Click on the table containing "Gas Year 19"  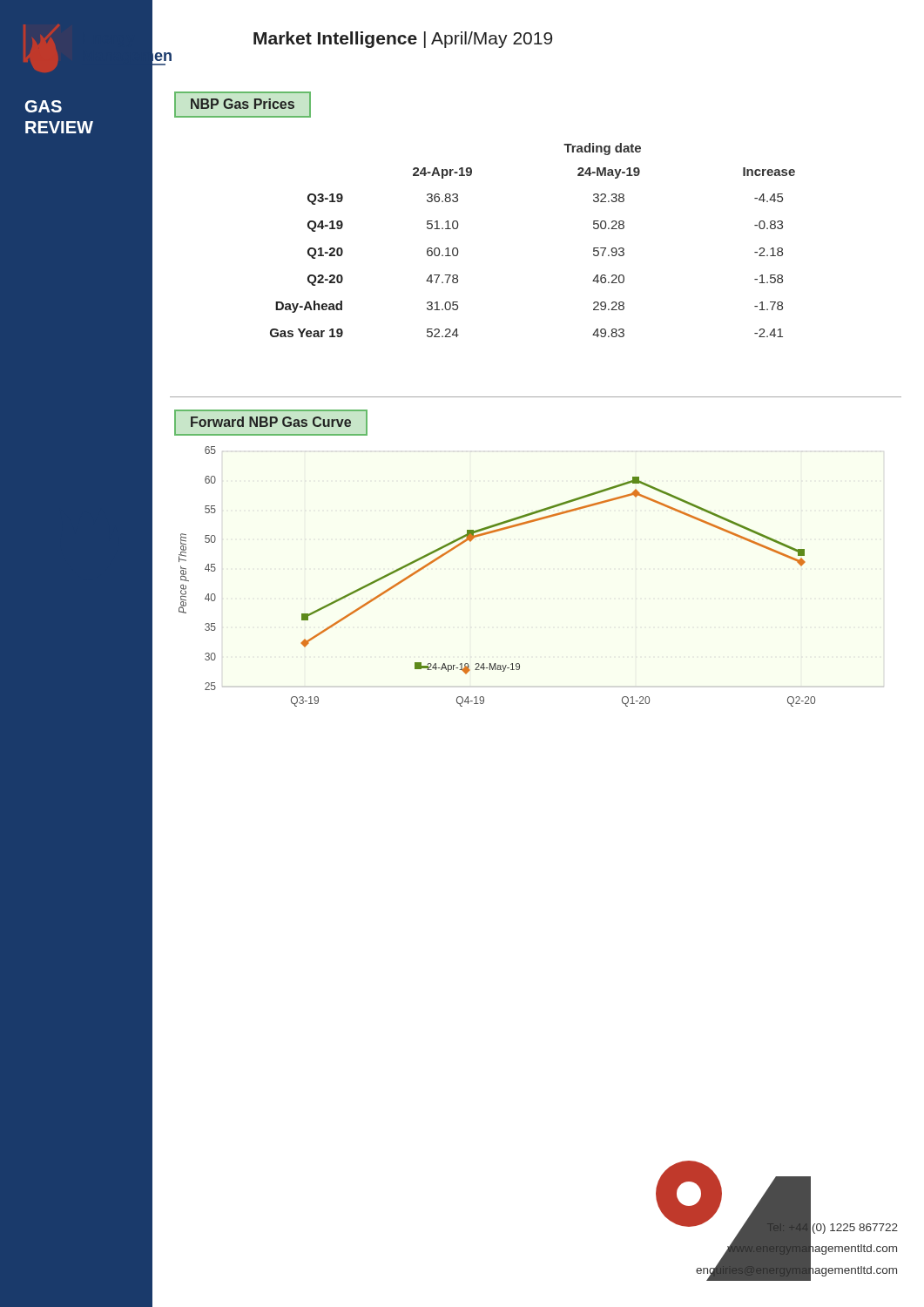point(514,240)
